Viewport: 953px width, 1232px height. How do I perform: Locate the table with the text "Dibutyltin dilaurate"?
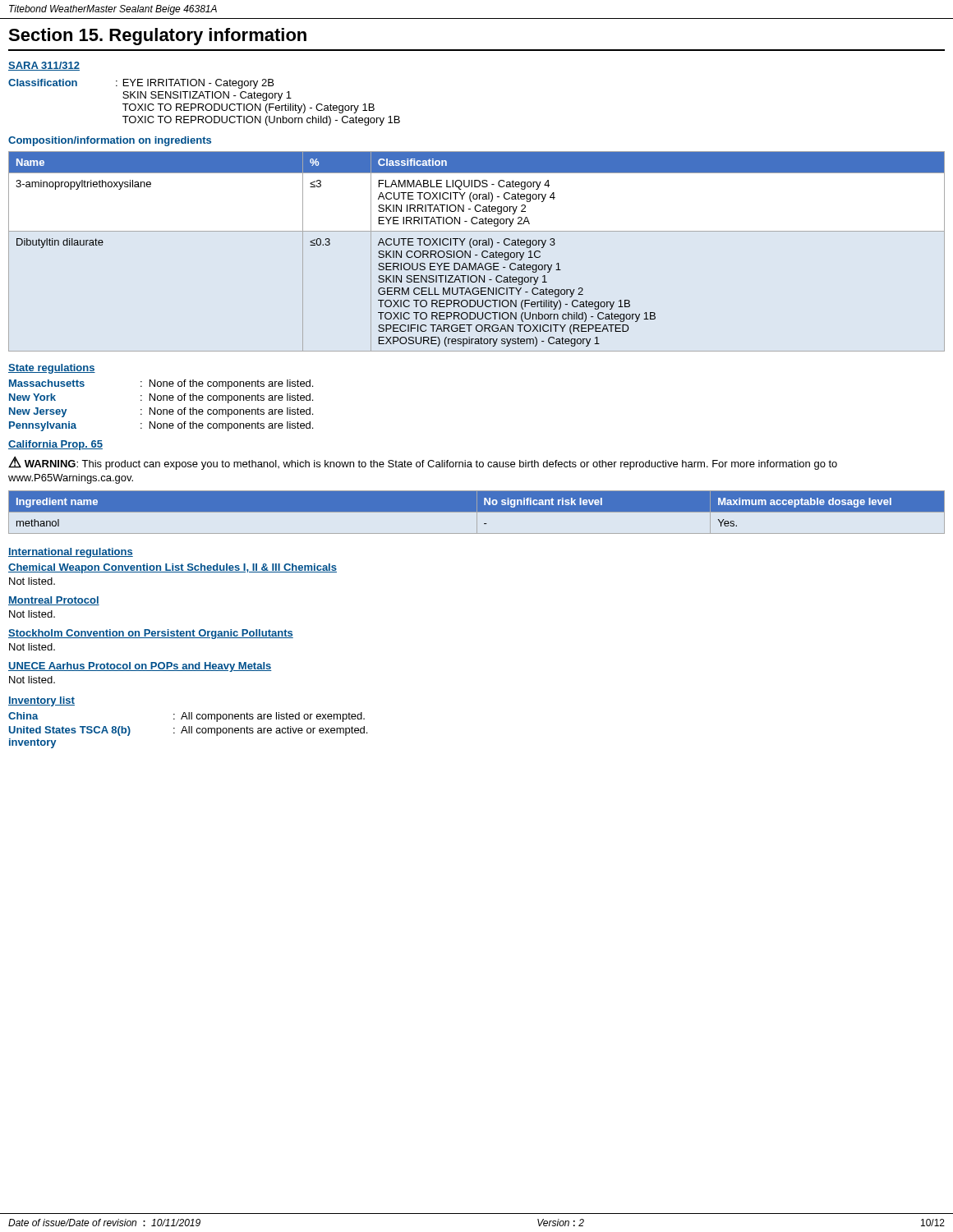[476, 251]
